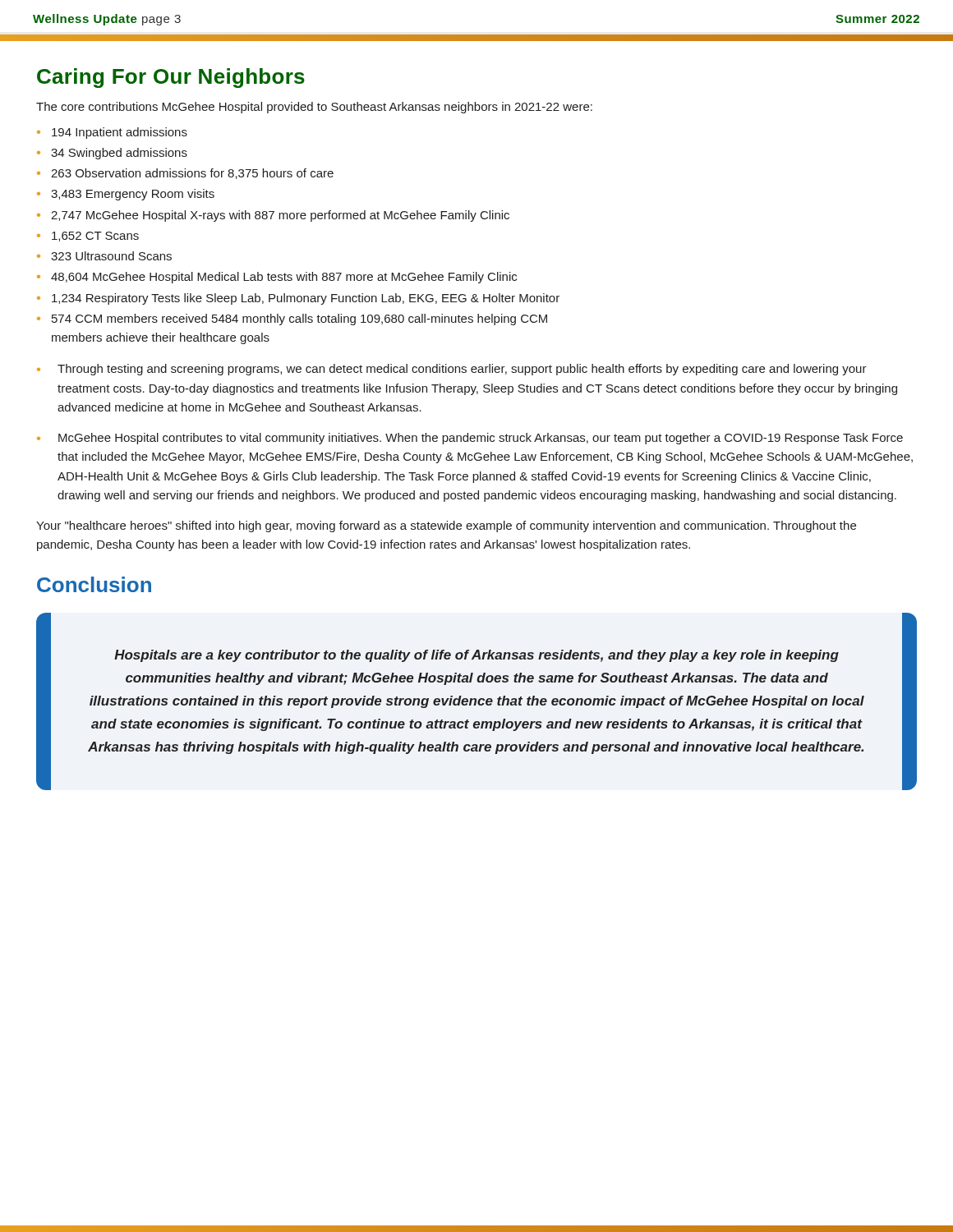
Task: Point to the block beginning "Your "healthcare heroes" shifted into high gear,"
Action: click(x=476, y=535)
